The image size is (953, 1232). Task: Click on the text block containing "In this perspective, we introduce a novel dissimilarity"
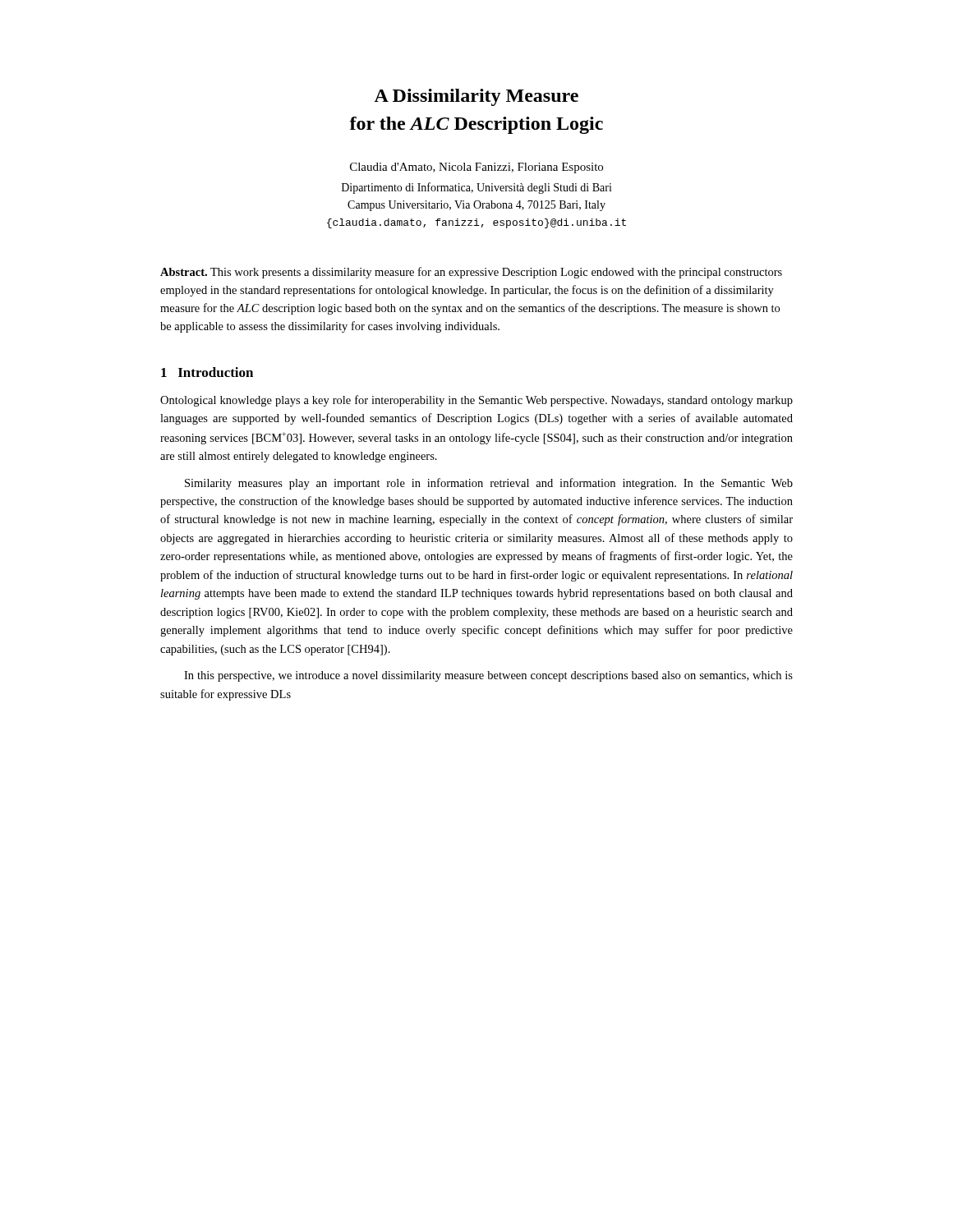[476, 684]
